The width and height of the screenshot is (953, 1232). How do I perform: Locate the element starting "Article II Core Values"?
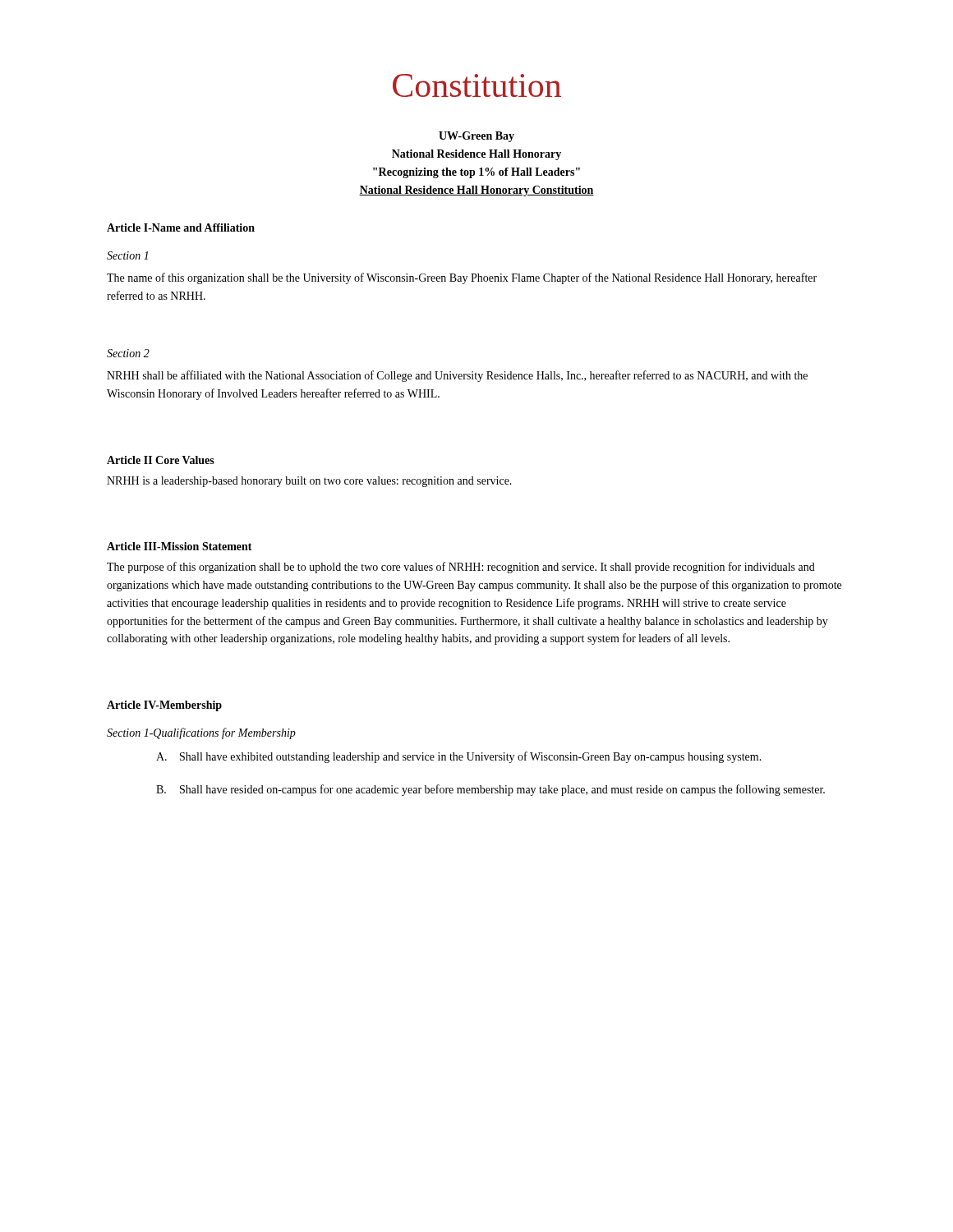click(x=161, y=460)
